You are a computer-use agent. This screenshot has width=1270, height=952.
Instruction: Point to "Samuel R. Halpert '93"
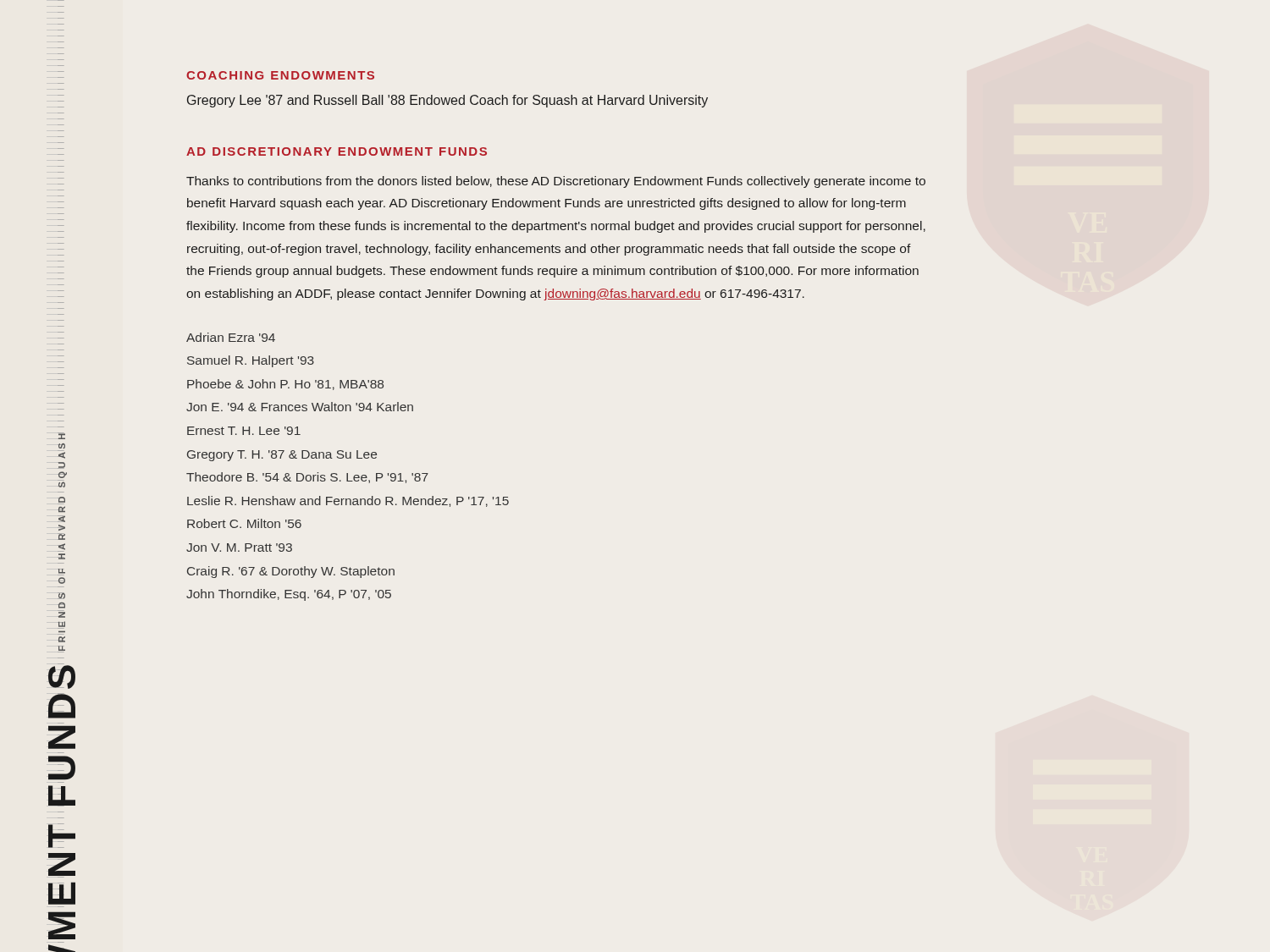pos(250,360)
